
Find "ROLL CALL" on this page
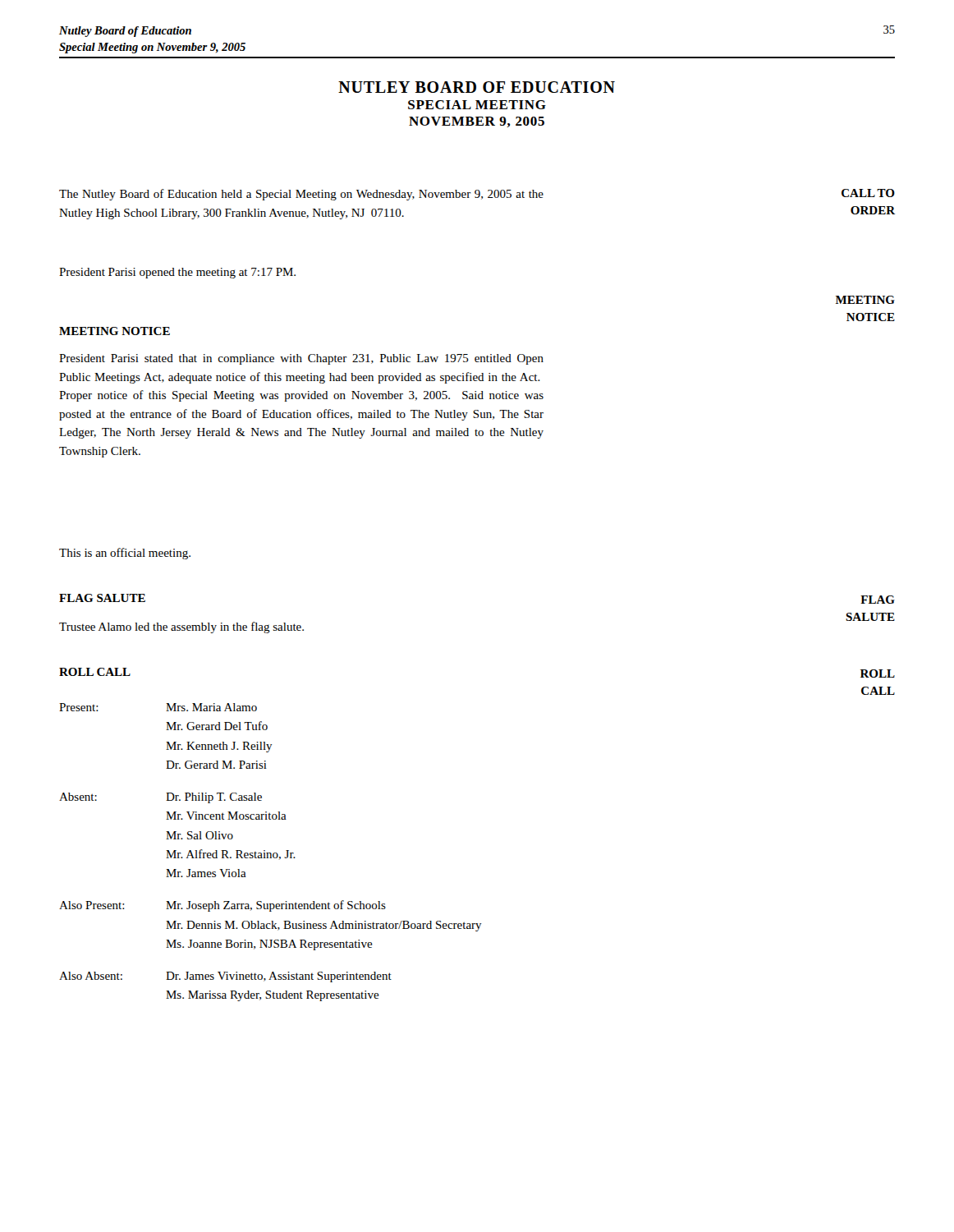tap(95, 672)
